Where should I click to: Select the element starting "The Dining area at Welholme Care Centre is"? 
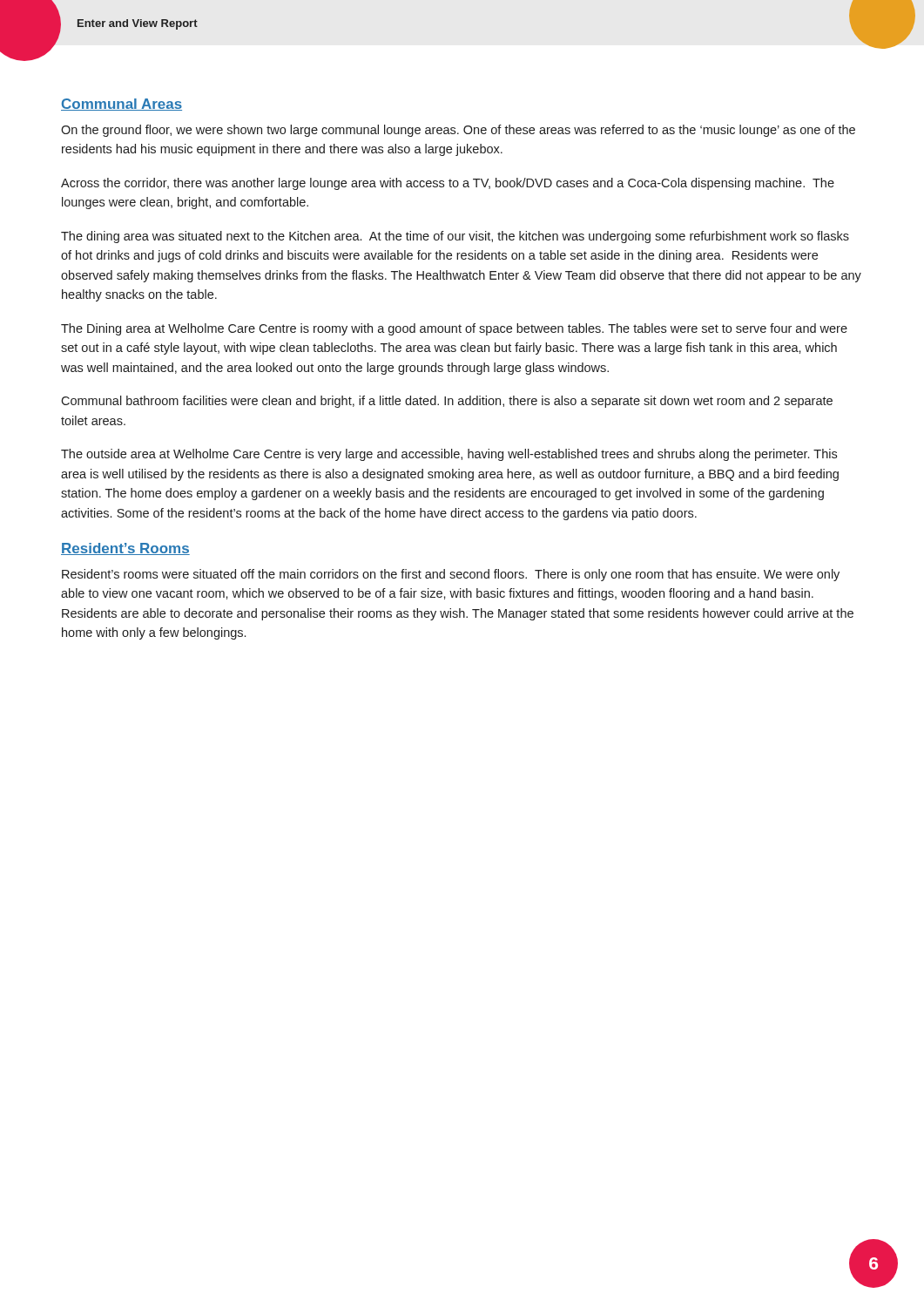pyautogui.click(x=454, y=348)
